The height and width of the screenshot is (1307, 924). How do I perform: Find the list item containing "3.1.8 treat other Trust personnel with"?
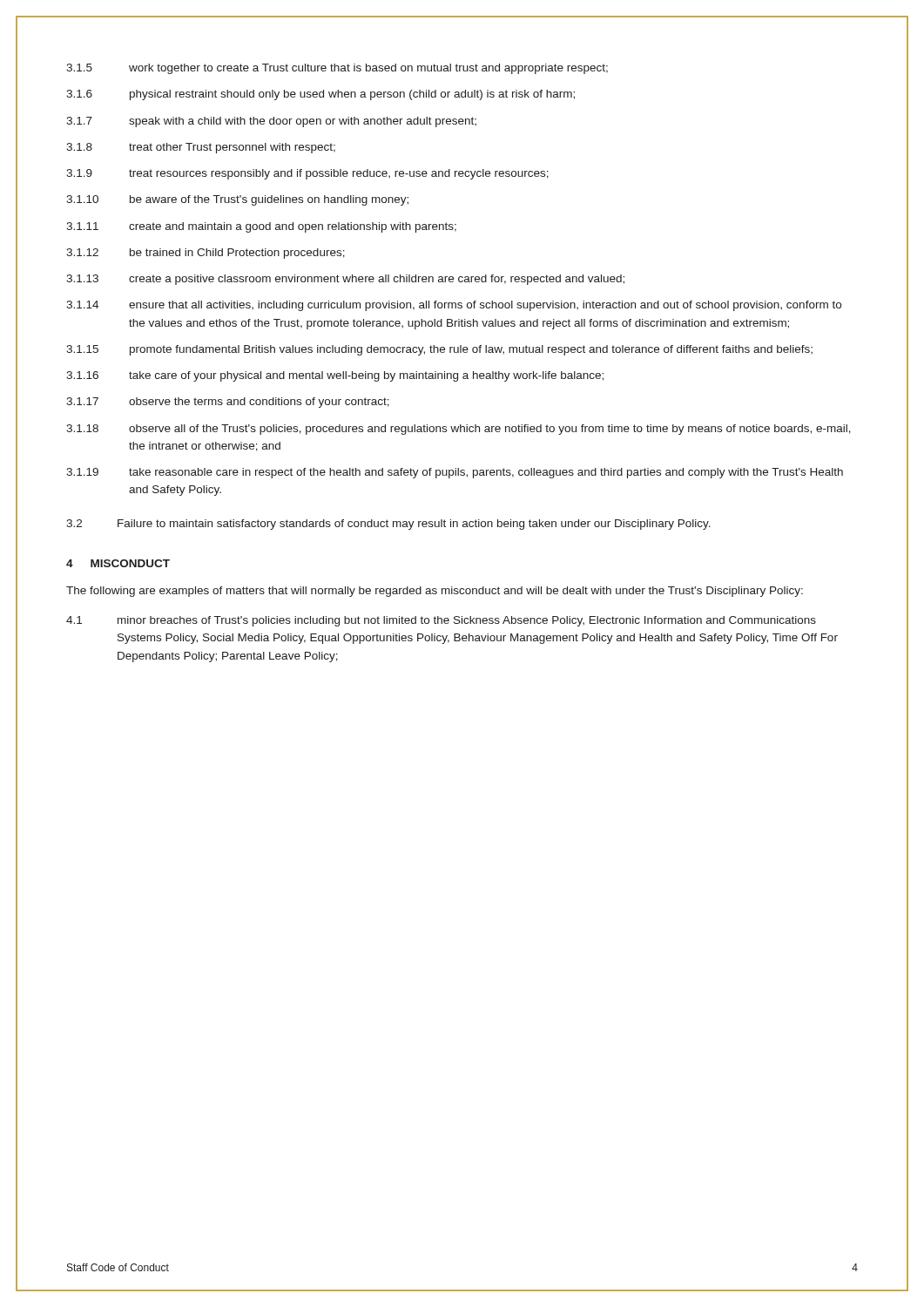201,148
